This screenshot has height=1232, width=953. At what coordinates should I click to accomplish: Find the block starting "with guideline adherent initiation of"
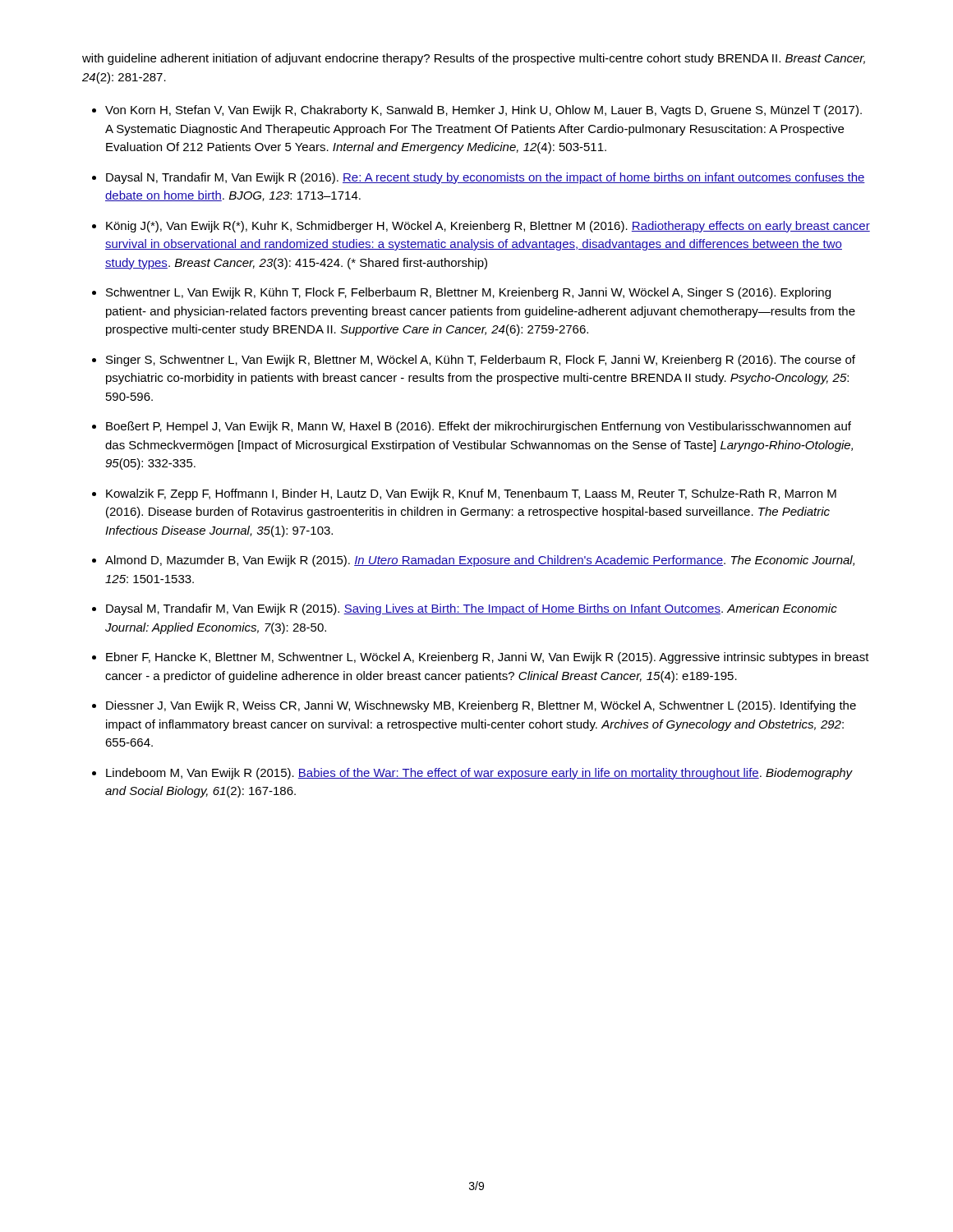coord(474,67)
